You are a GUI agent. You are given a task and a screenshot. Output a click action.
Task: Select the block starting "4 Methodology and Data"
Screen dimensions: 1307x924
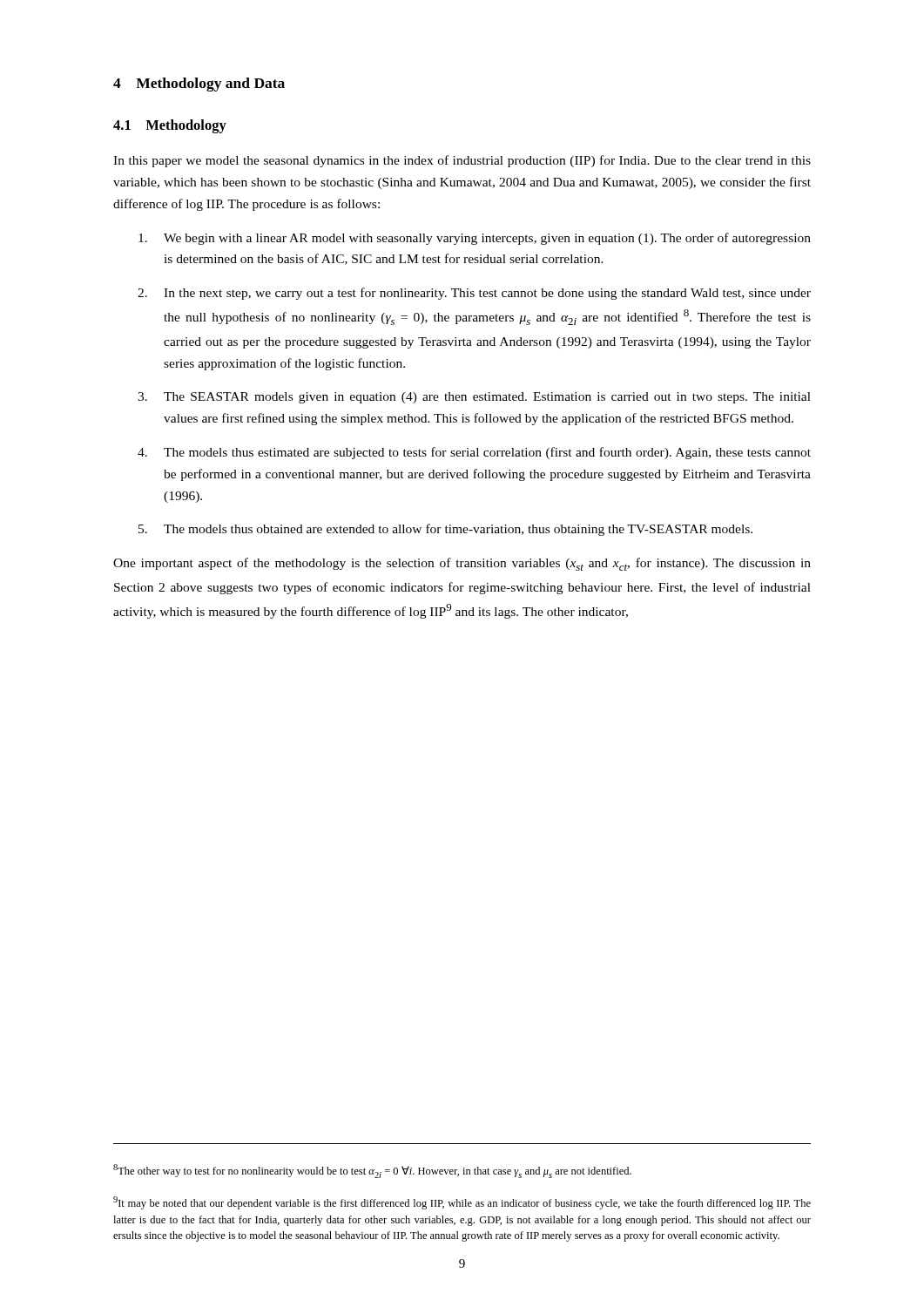coord(199,85)
